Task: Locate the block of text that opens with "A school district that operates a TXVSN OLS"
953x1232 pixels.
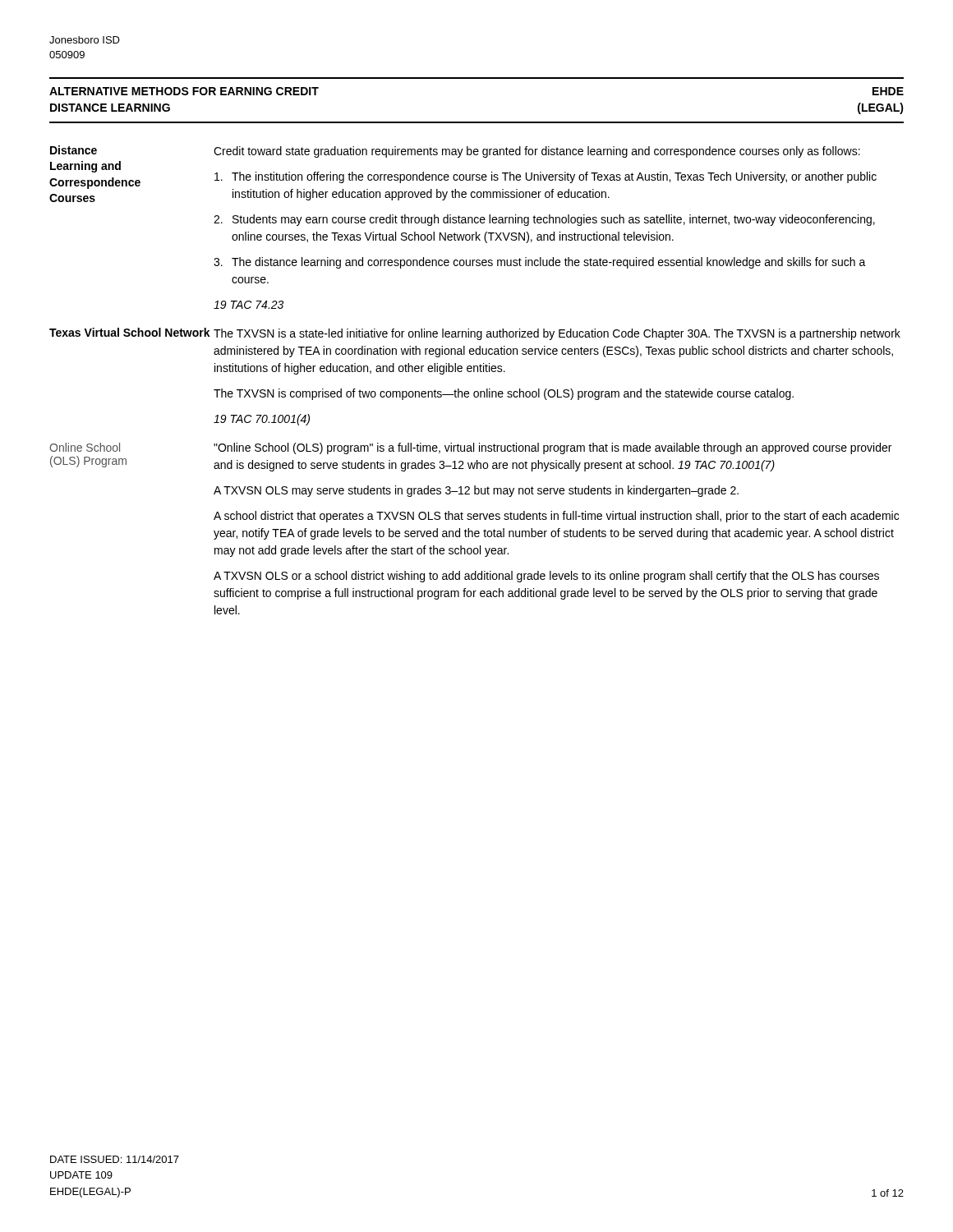Action: [556, 533]
